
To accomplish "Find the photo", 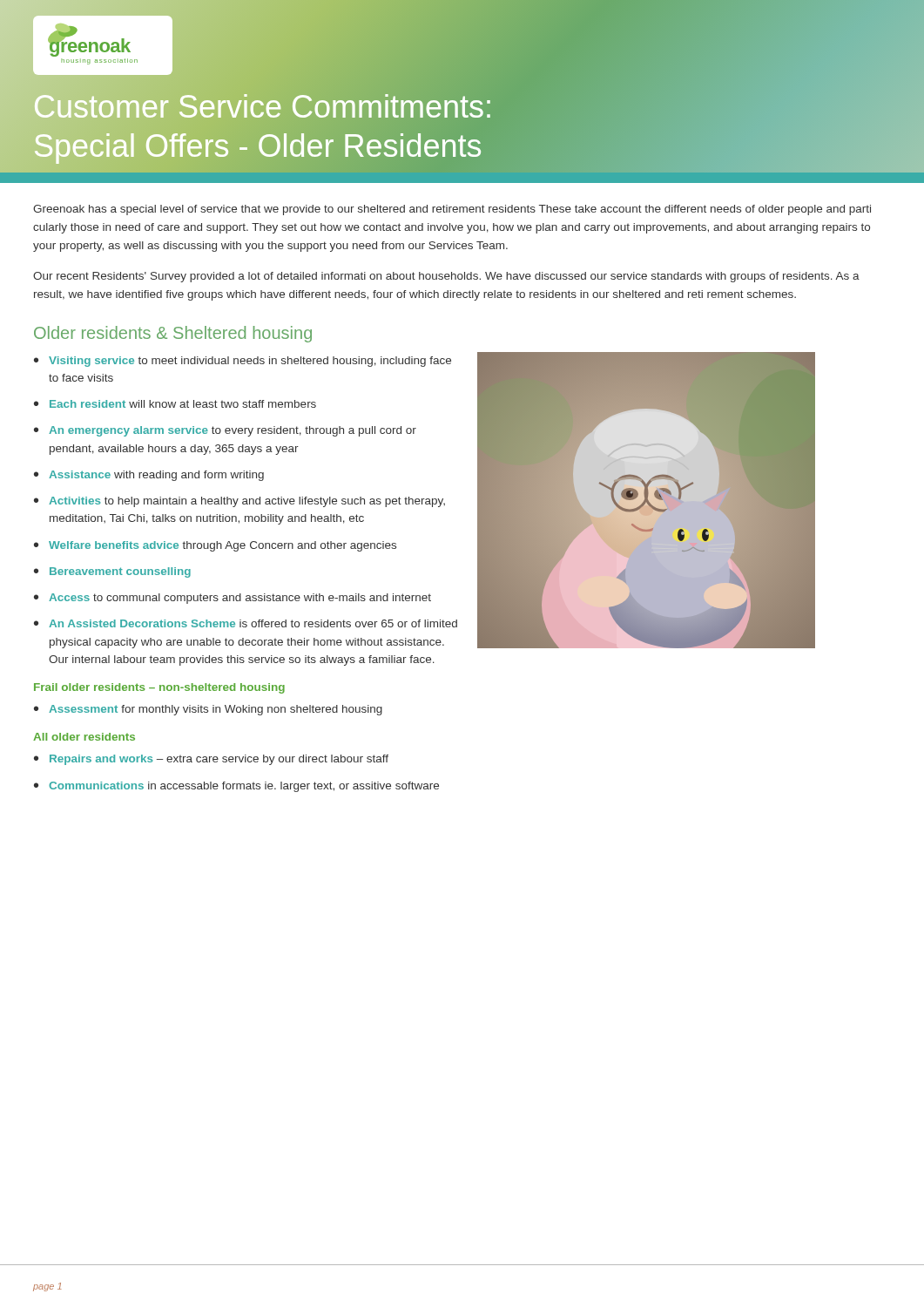I will point(684,502).
